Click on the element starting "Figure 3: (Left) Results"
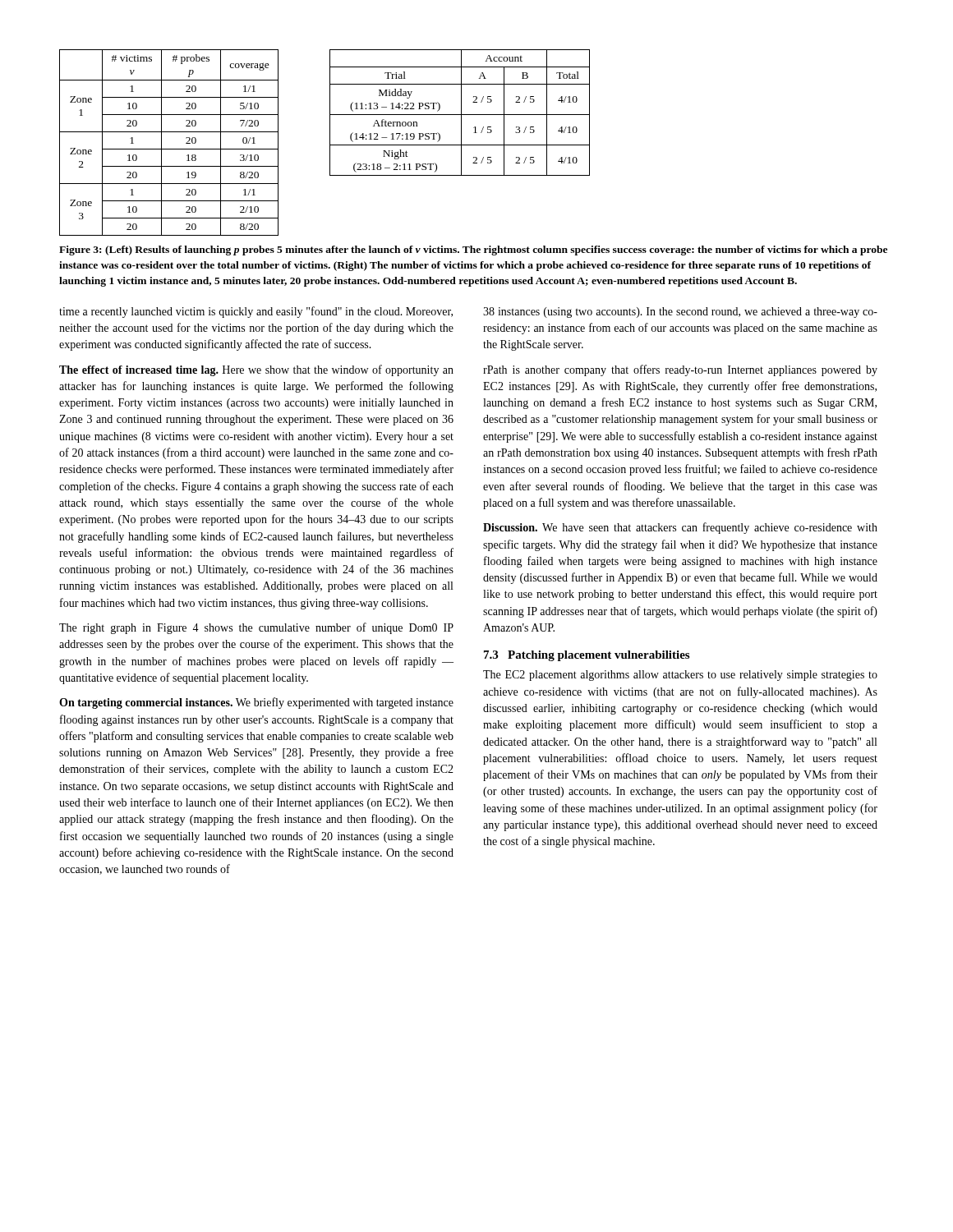953x1232 pixels. point(473,265)
